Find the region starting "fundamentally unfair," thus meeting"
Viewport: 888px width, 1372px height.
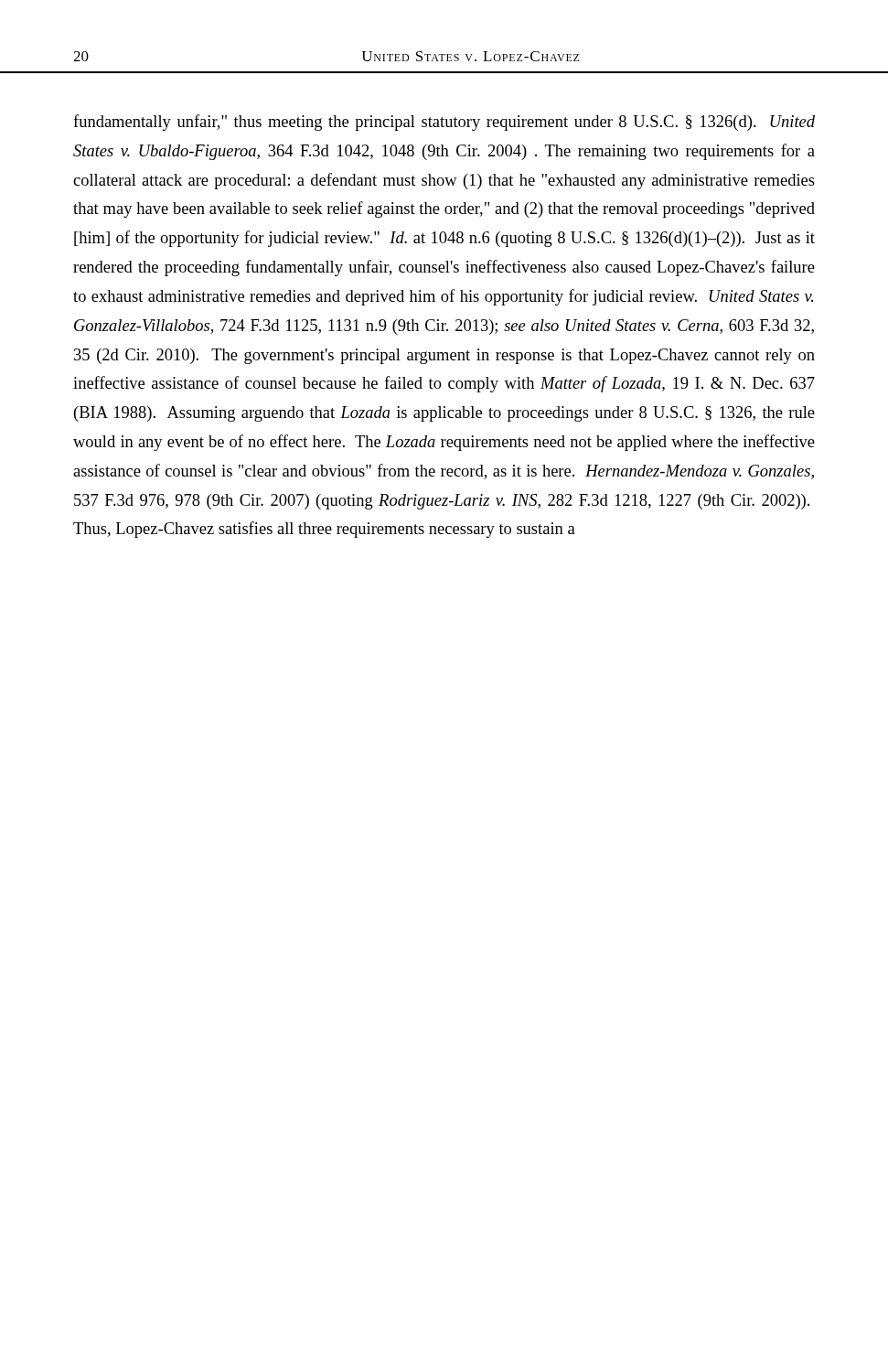coord(444,325)
